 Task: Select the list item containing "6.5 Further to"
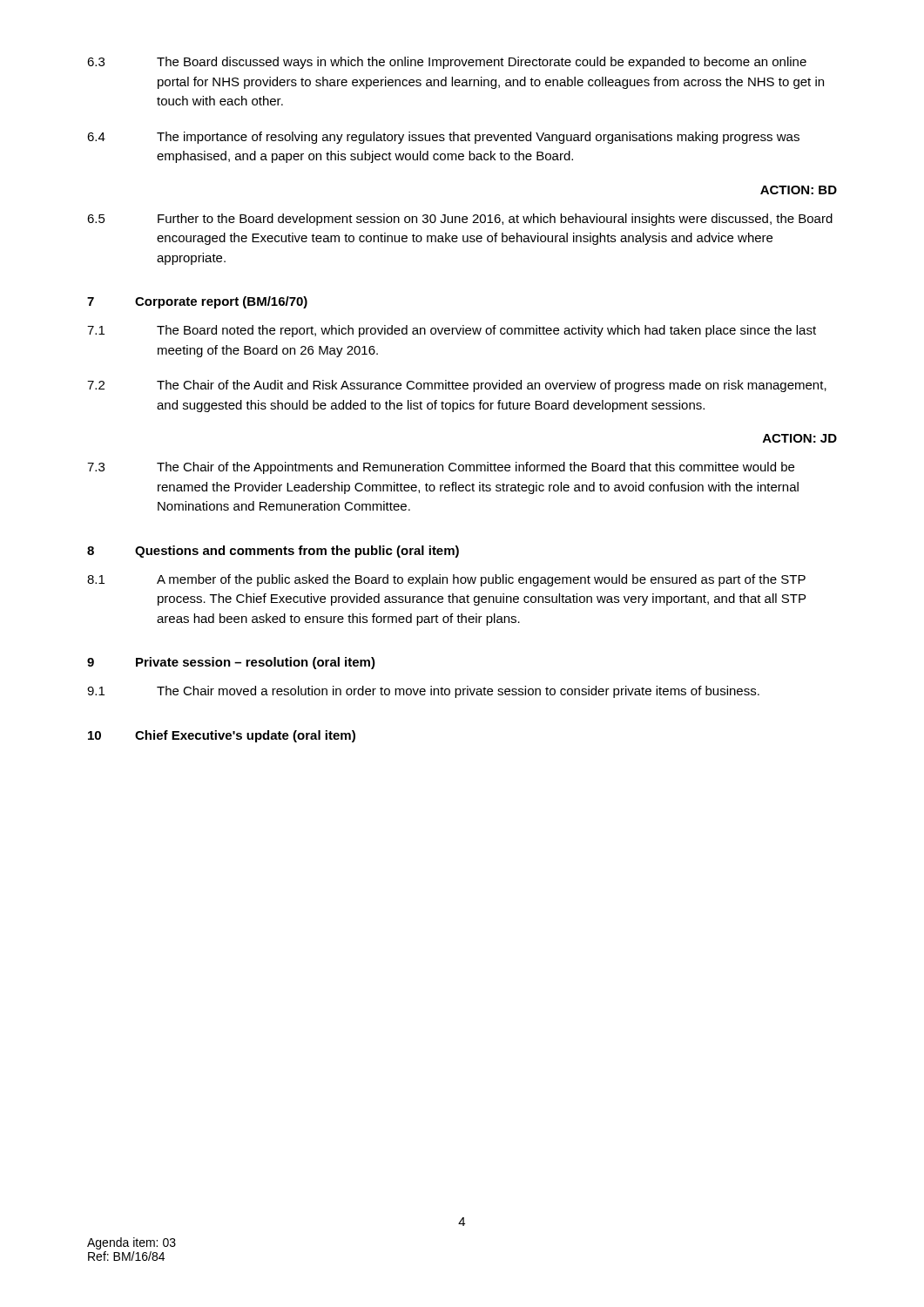tap(462, 238)
